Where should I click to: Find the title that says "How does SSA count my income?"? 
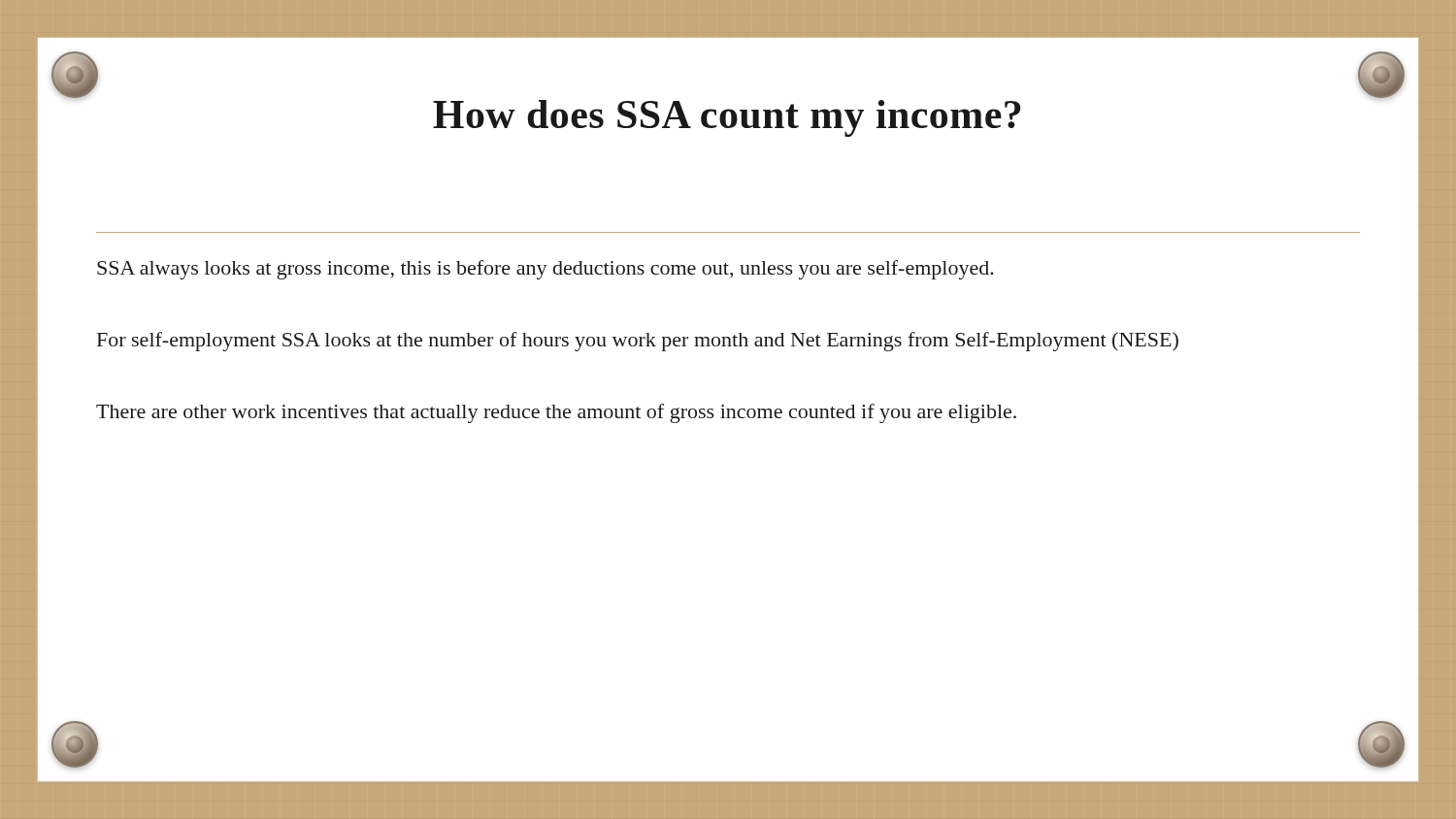tap(728, 114)
